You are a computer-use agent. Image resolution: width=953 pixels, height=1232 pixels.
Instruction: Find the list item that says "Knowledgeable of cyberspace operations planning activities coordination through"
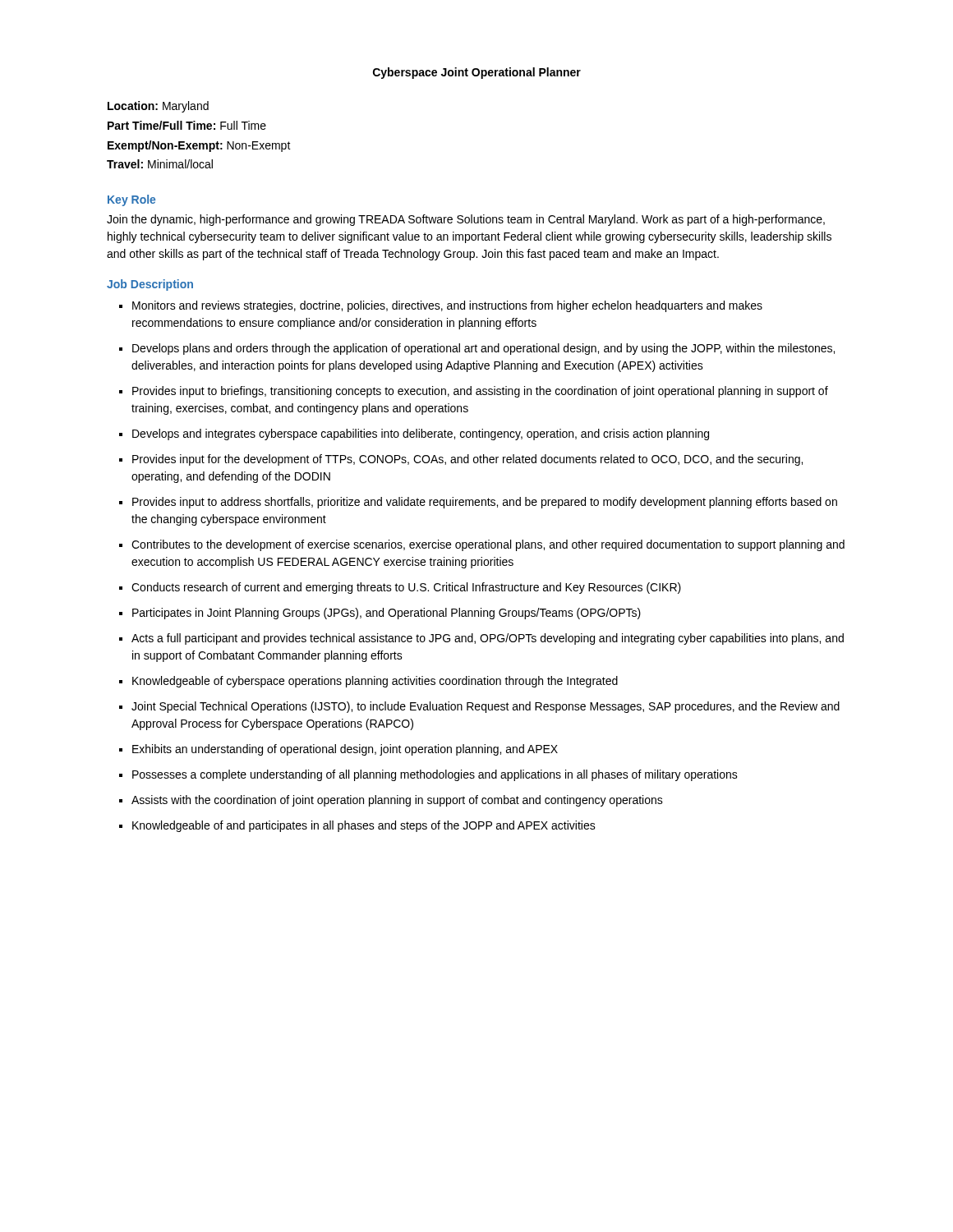489,681
